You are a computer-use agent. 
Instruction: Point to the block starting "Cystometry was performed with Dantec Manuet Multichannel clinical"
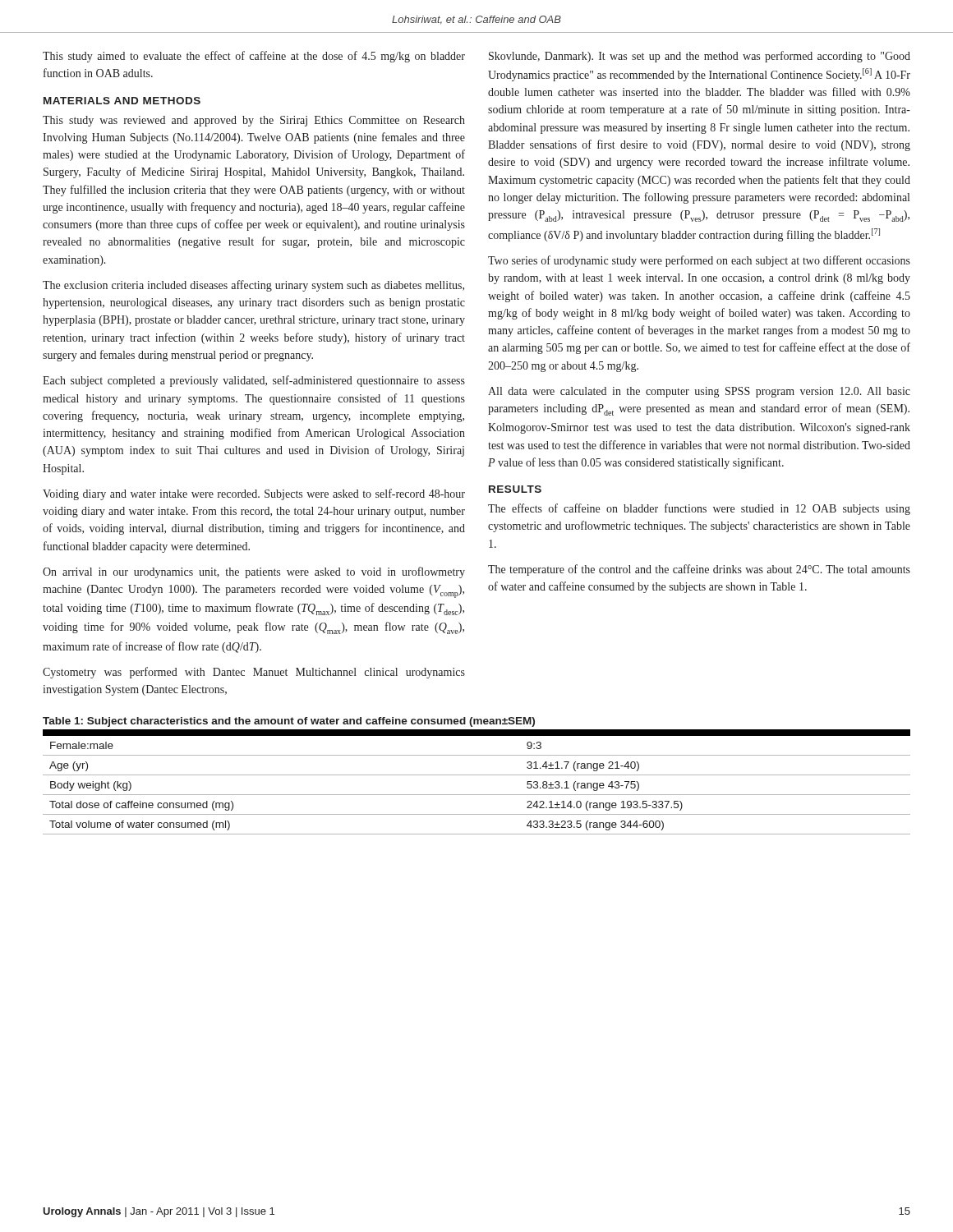coord(254,681)
